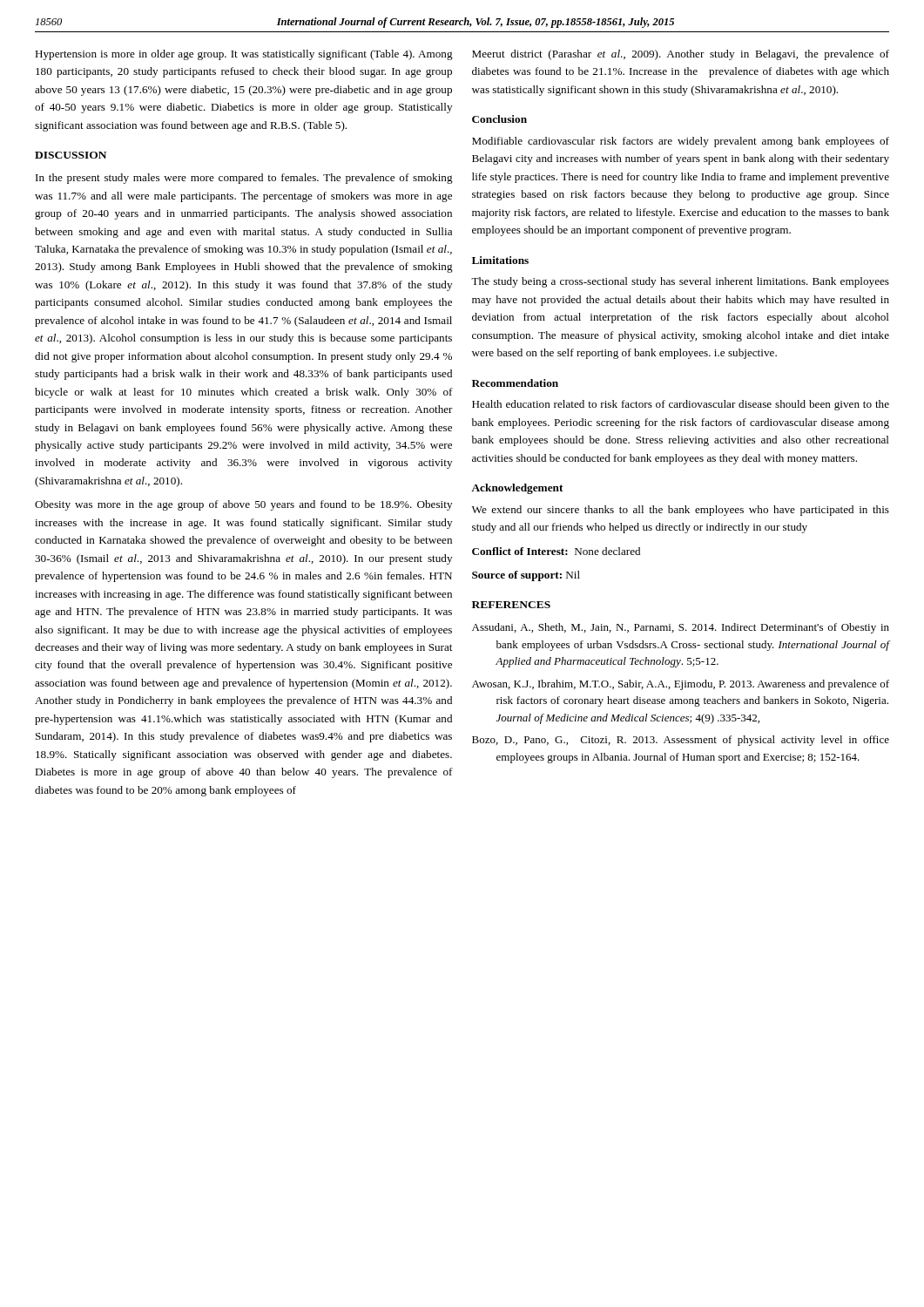The width and height of the screenshot is (924, 1307).
Task: Locate the text block that reads "Hypertension is more in older age"
Action: [x=244, y=90]
